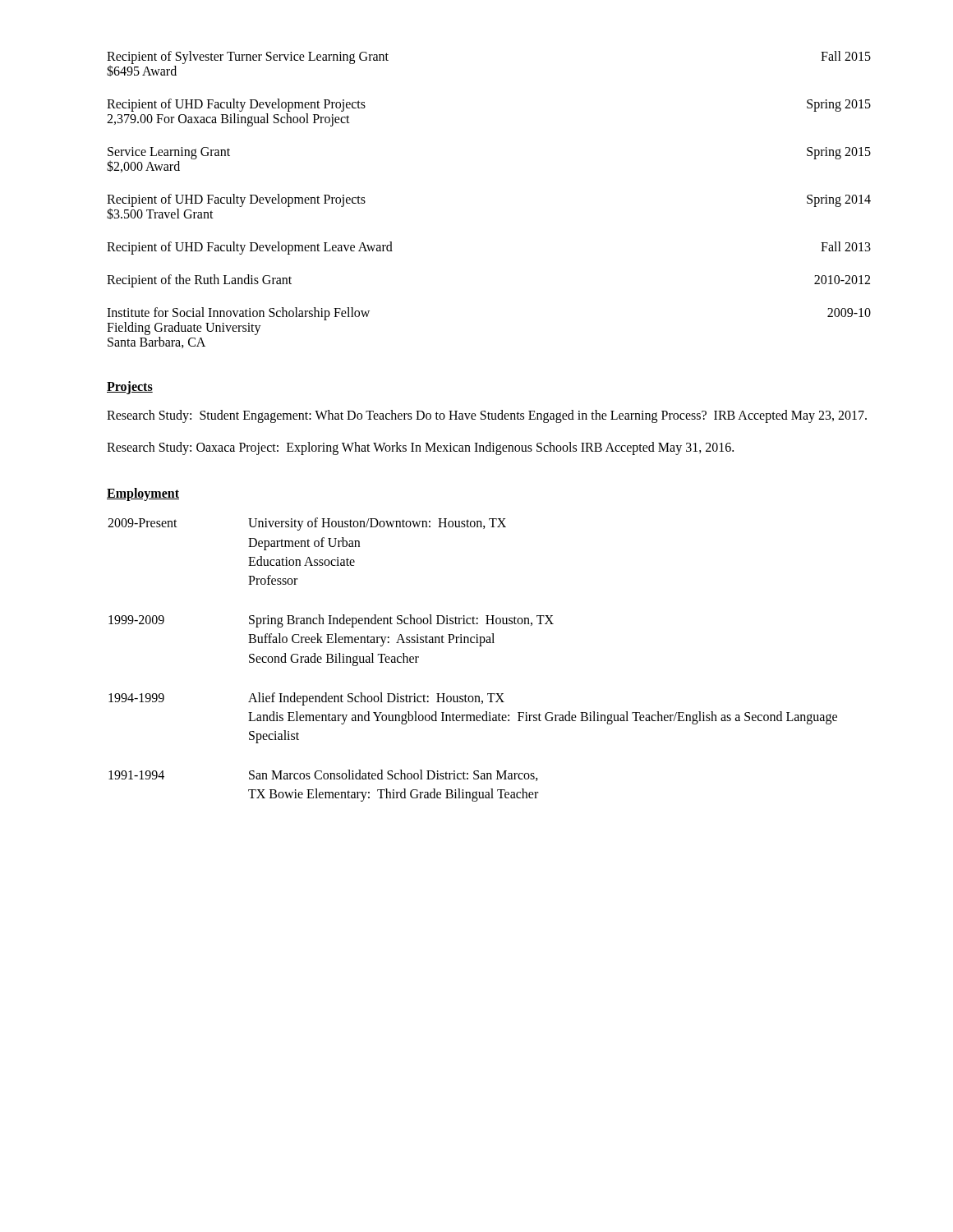
Task: Navigate to the text starting "Service Learning Grant $2,000"
Action: (x=149, y=162)
